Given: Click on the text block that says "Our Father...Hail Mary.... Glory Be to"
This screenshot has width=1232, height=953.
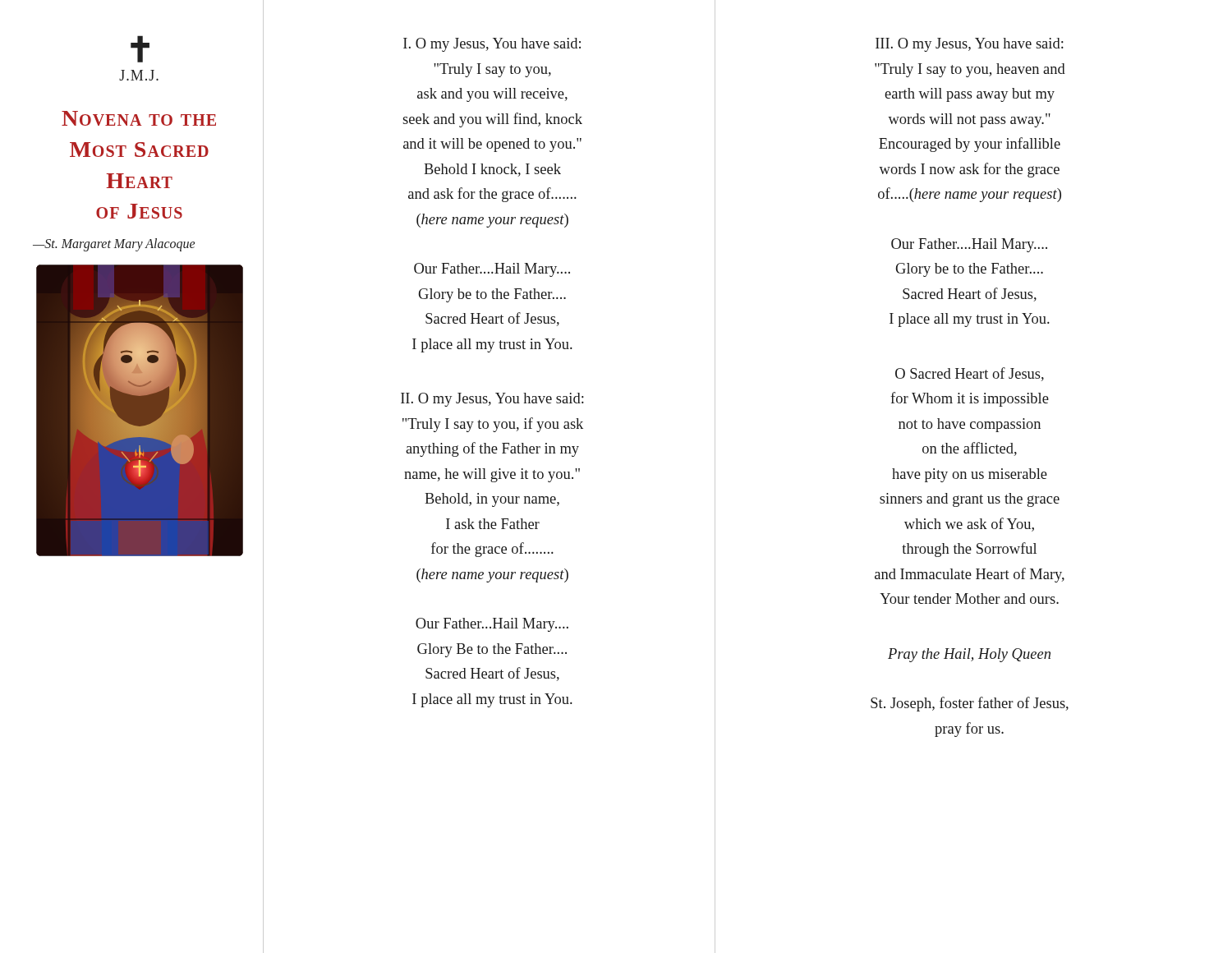Looking at the screenshot, I should (x=492, y=661).
